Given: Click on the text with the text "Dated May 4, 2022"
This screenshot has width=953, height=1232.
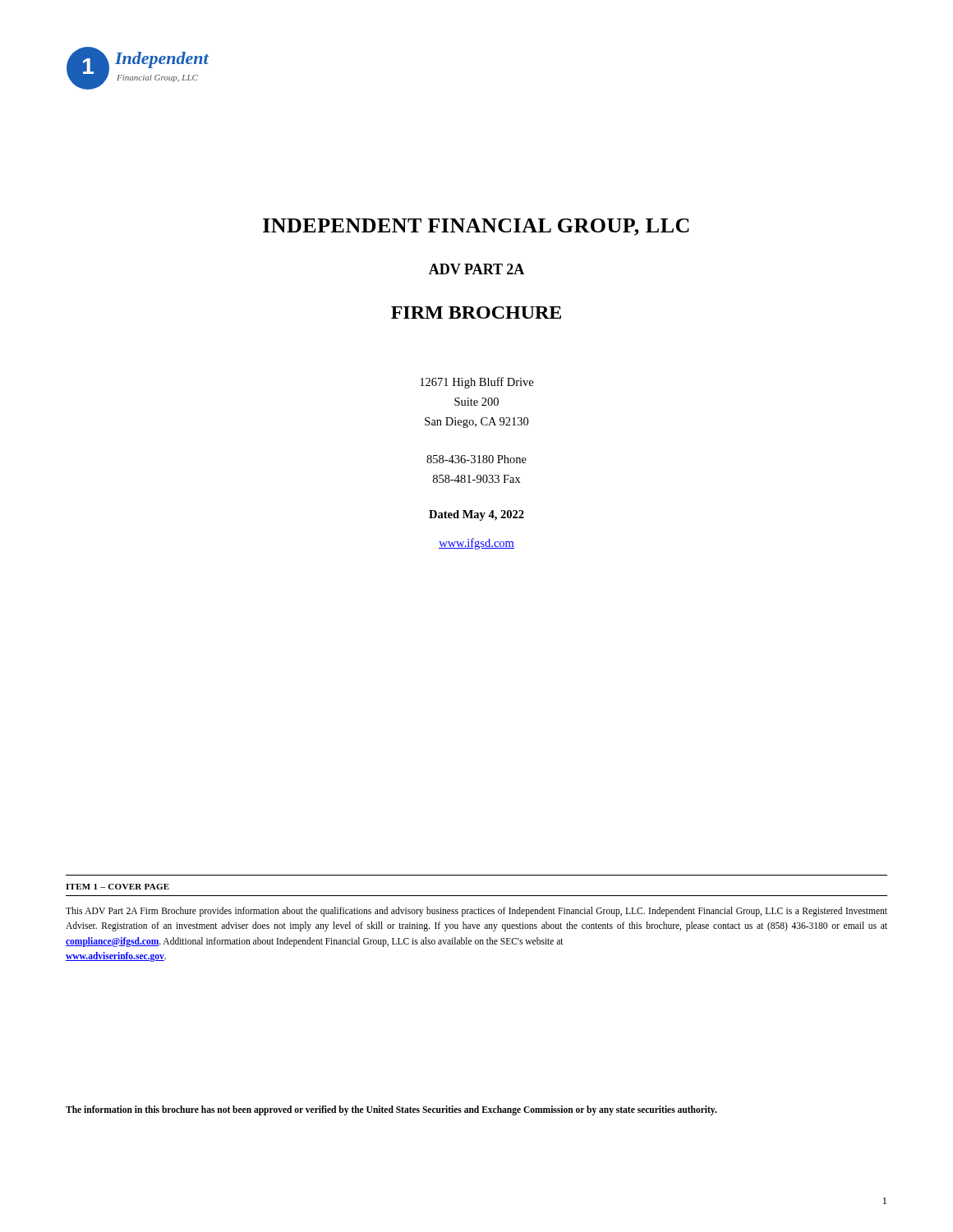Looking at the screenshot, I should pyautogui.click(x=476, y=514).
